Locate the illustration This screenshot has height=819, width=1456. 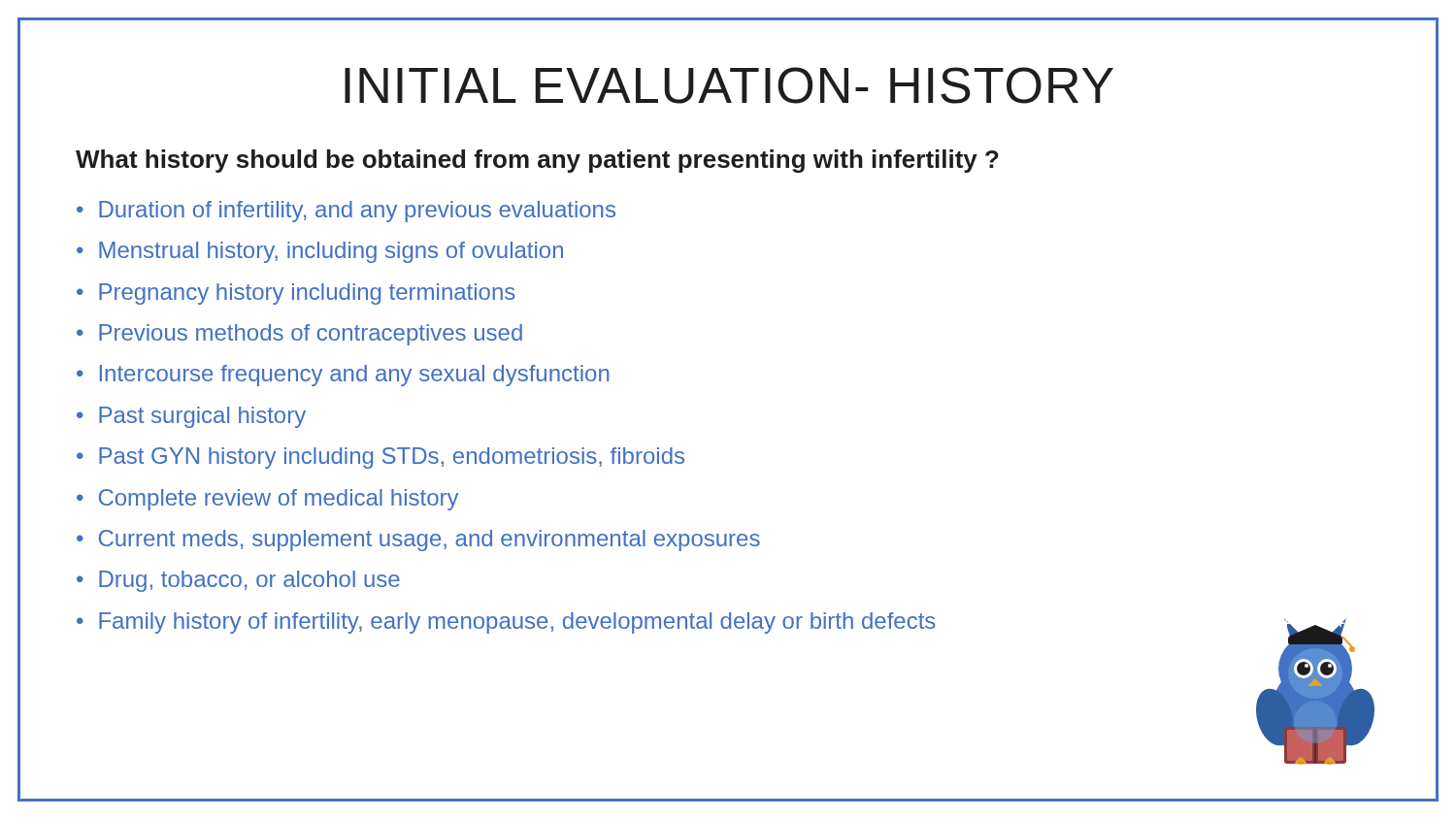tap(1315, 688)
